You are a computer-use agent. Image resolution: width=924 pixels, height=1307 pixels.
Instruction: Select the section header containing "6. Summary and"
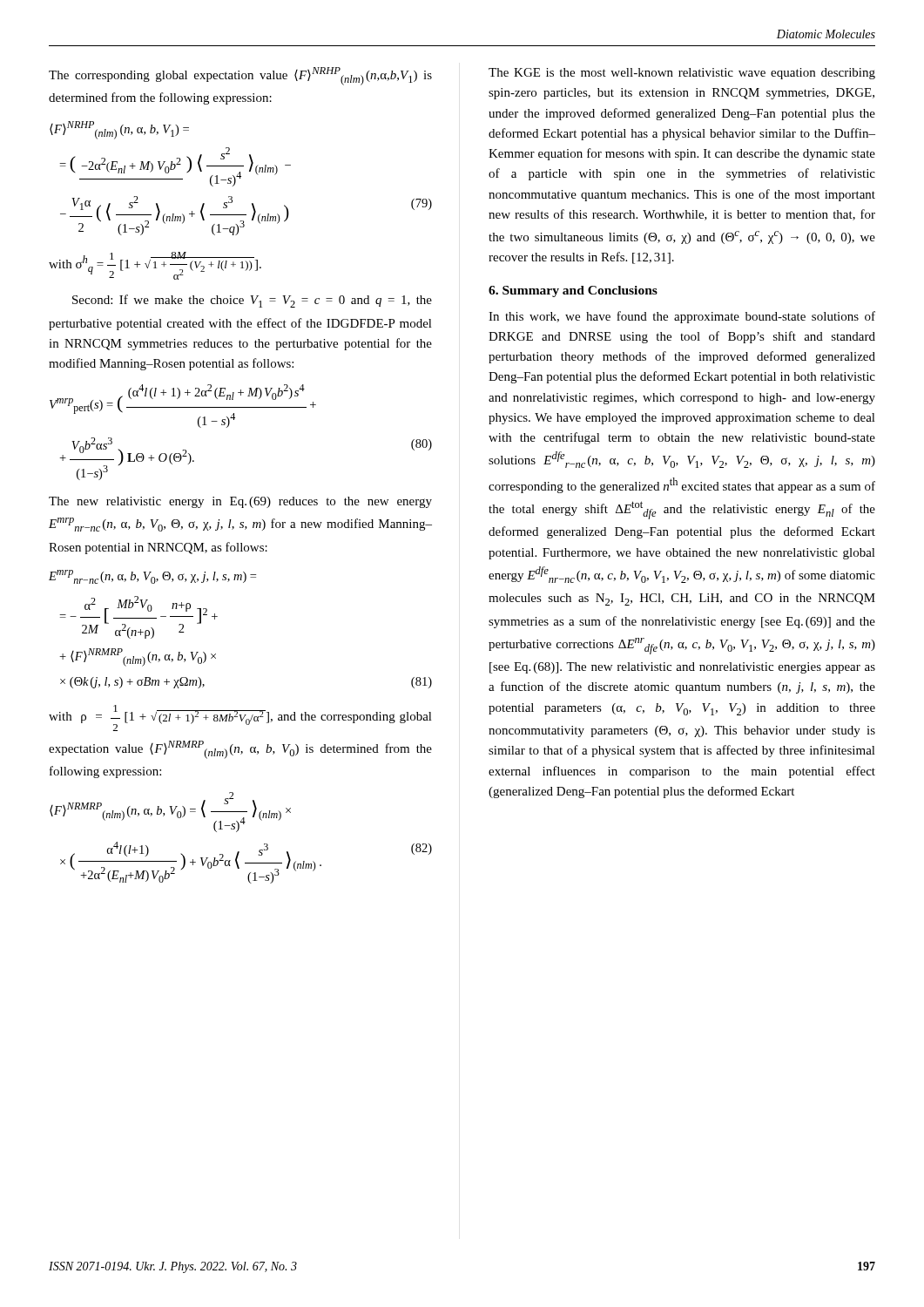point(573,289)
